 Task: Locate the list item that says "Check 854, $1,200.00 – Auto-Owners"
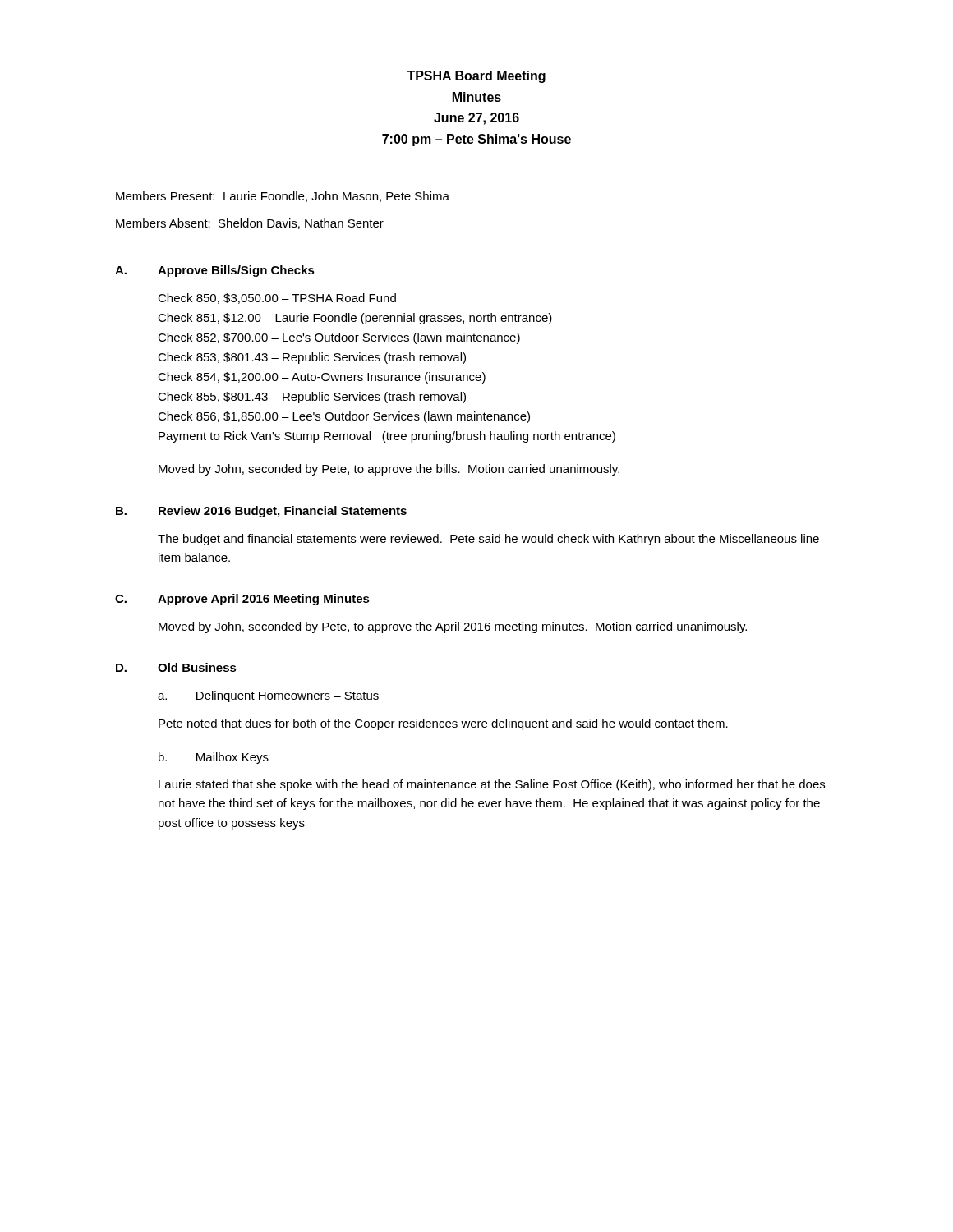(322, 377)
